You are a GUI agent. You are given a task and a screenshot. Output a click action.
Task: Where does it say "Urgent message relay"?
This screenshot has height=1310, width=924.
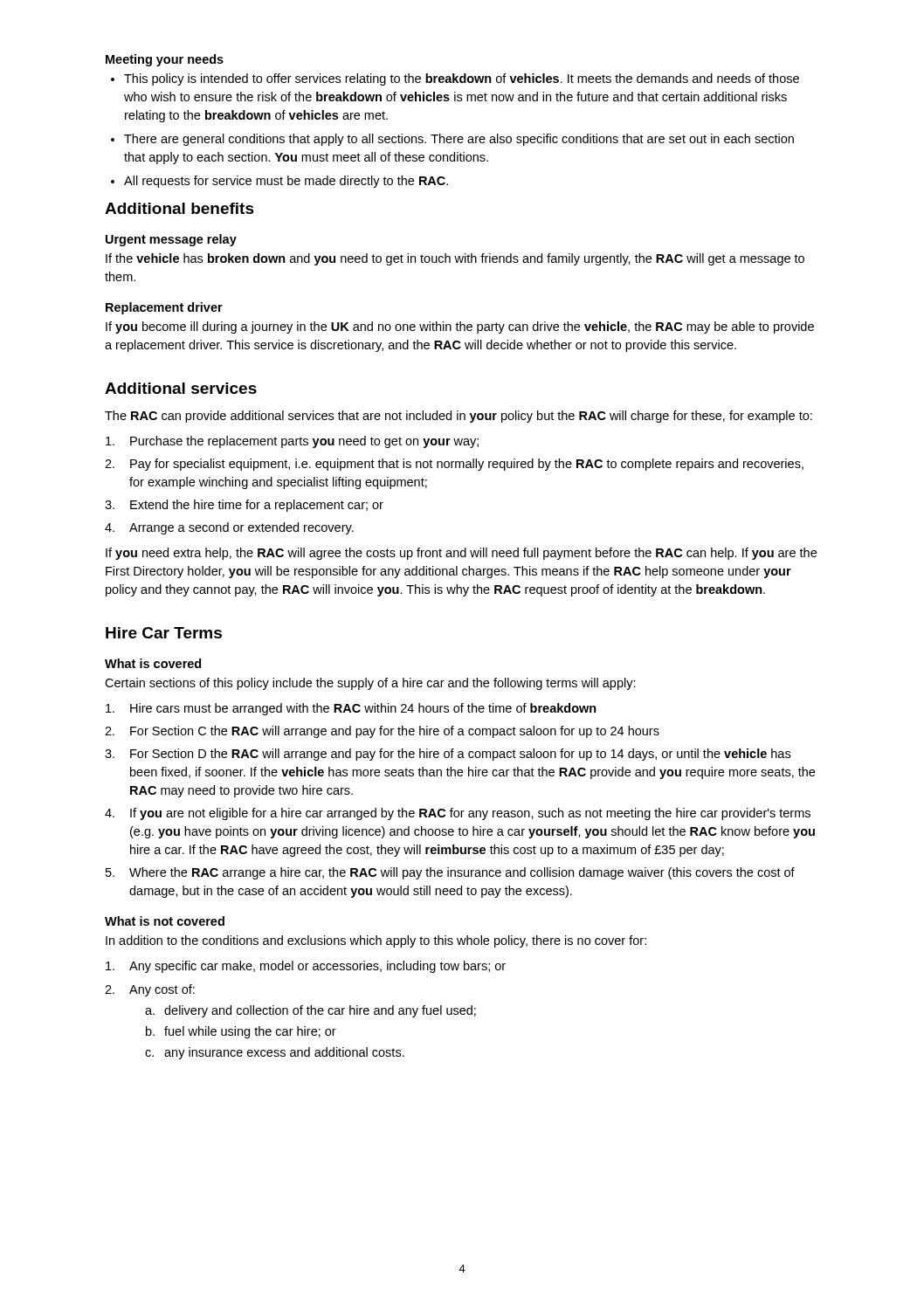(171, 239)
